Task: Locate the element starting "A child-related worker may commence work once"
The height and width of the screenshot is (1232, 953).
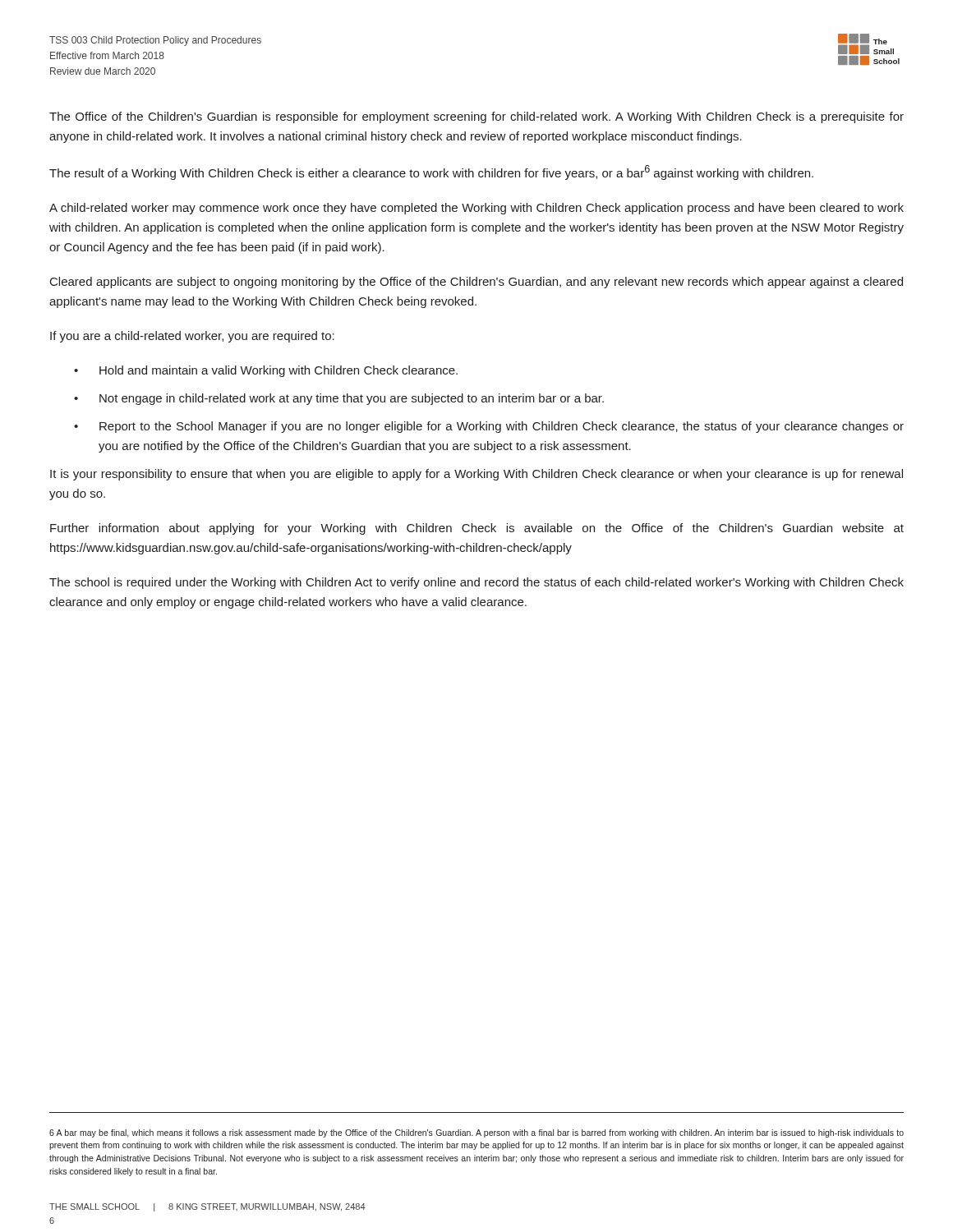Action: (476, 227)
